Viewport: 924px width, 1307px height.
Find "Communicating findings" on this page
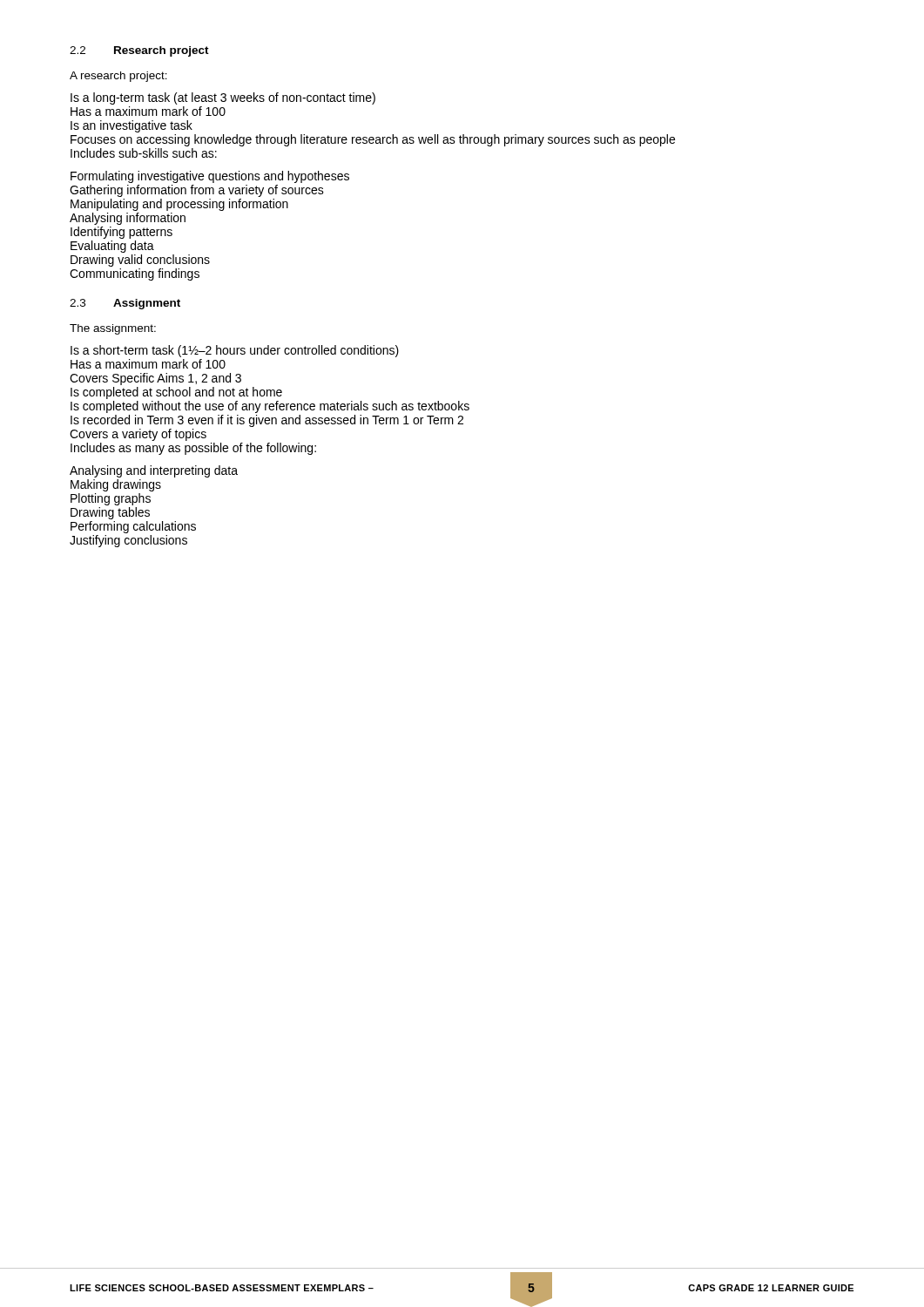pyautogui.click(x=135, y=274)
